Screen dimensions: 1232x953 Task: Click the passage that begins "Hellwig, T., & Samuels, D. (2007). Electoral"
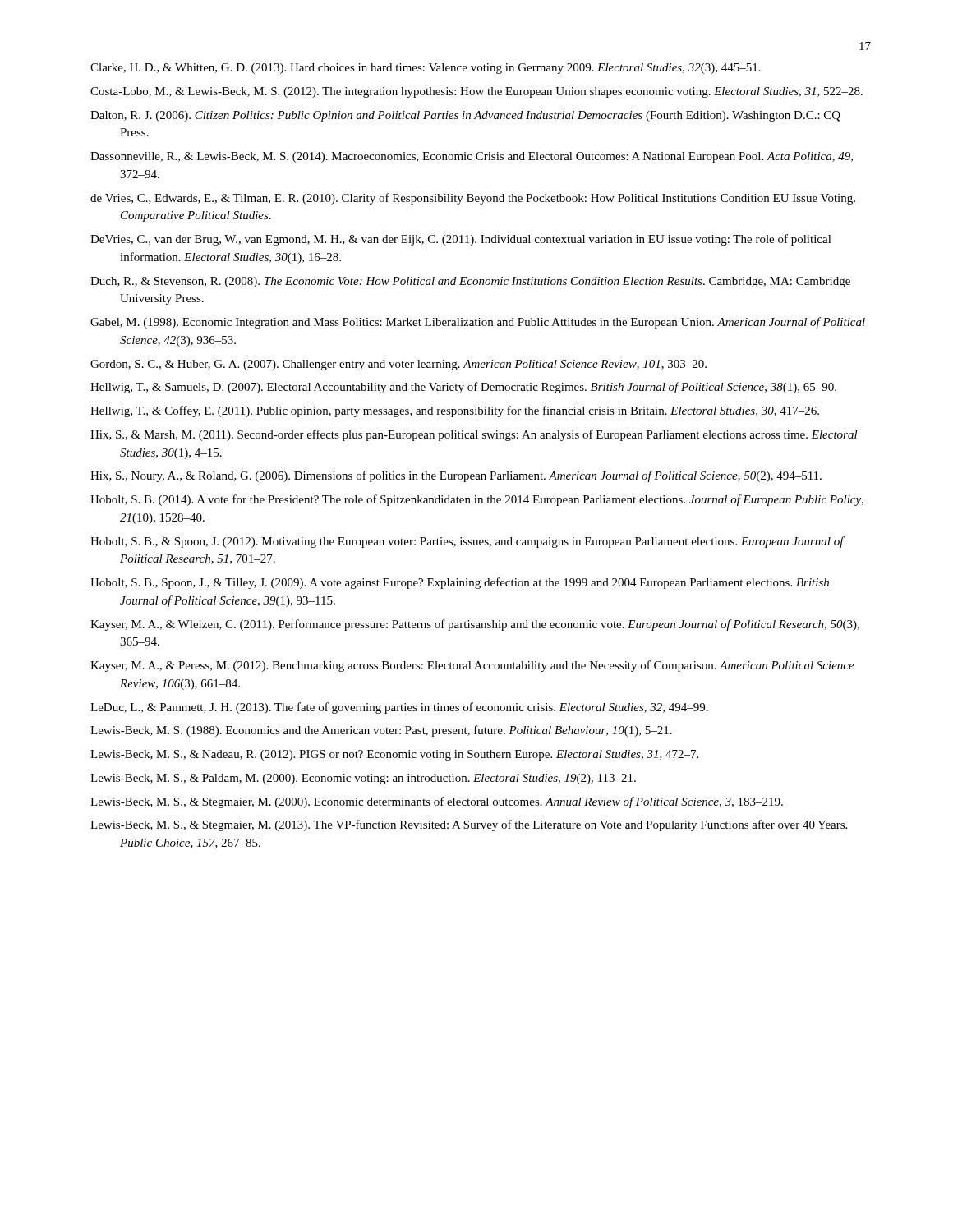pos(464,387)
